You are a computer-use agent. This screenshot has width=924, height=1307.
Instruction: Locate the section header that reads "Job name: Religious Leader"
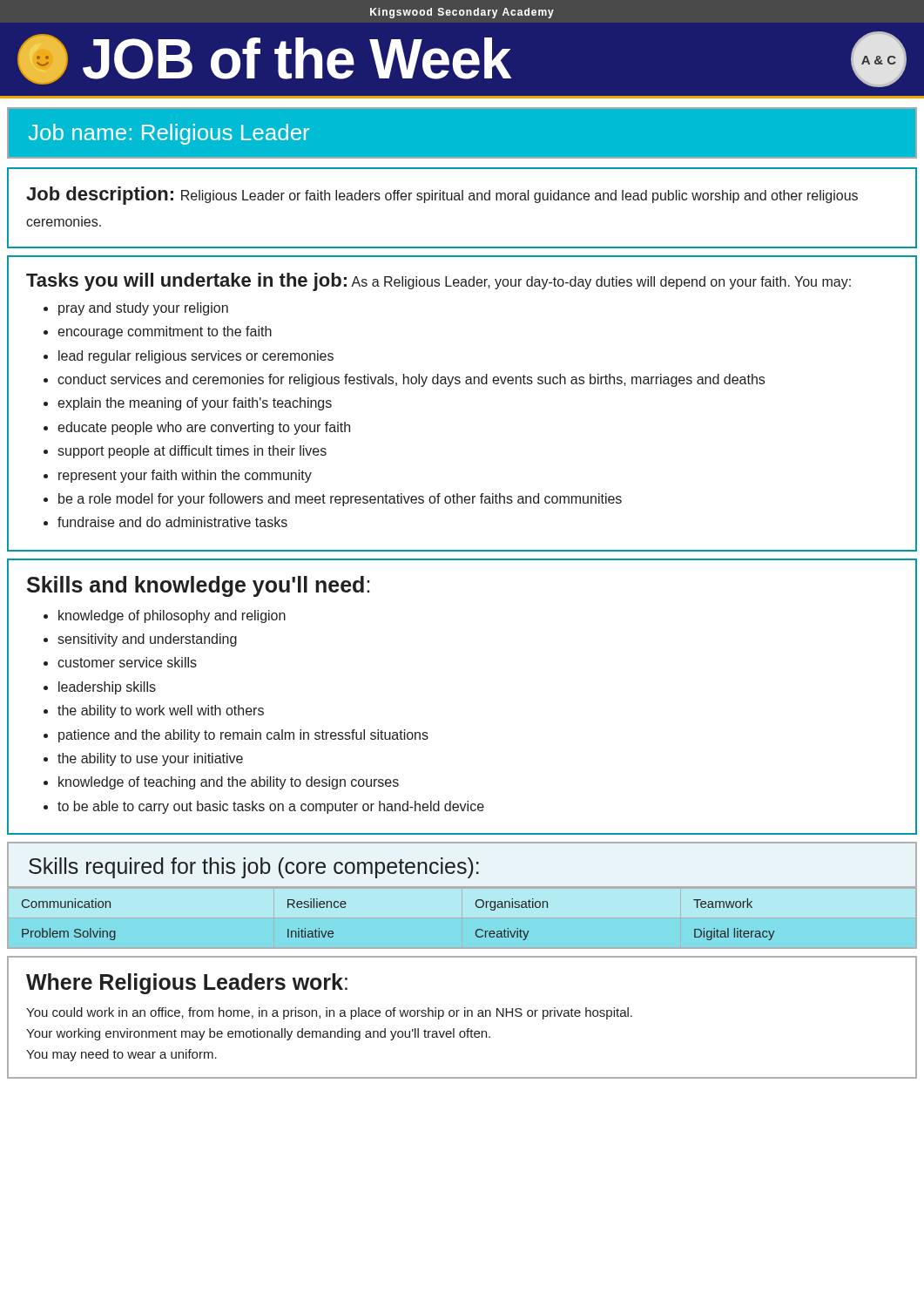click(x=169, y=134)
